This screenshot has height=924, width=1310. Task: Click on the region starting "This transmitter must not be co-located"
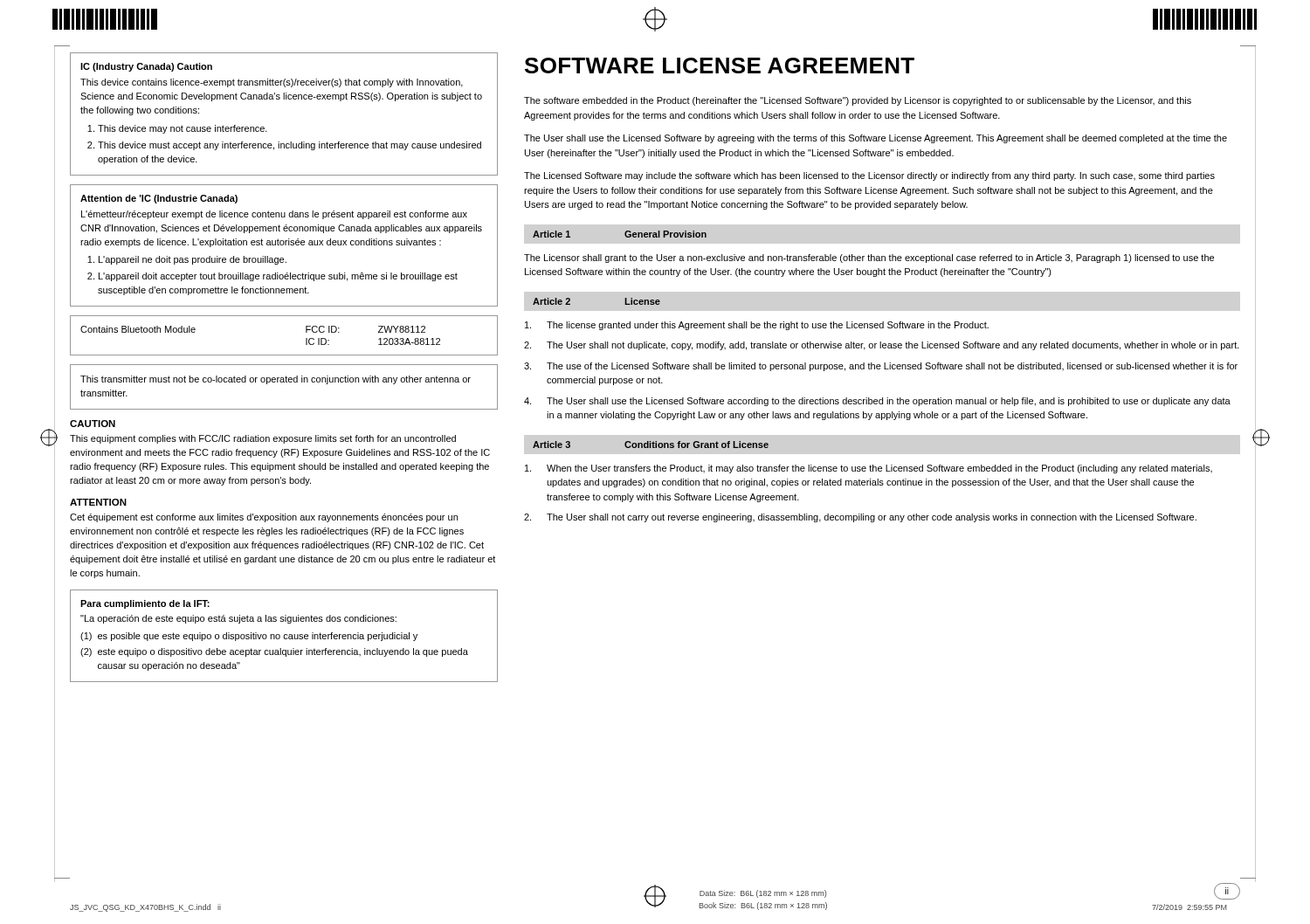284,387
